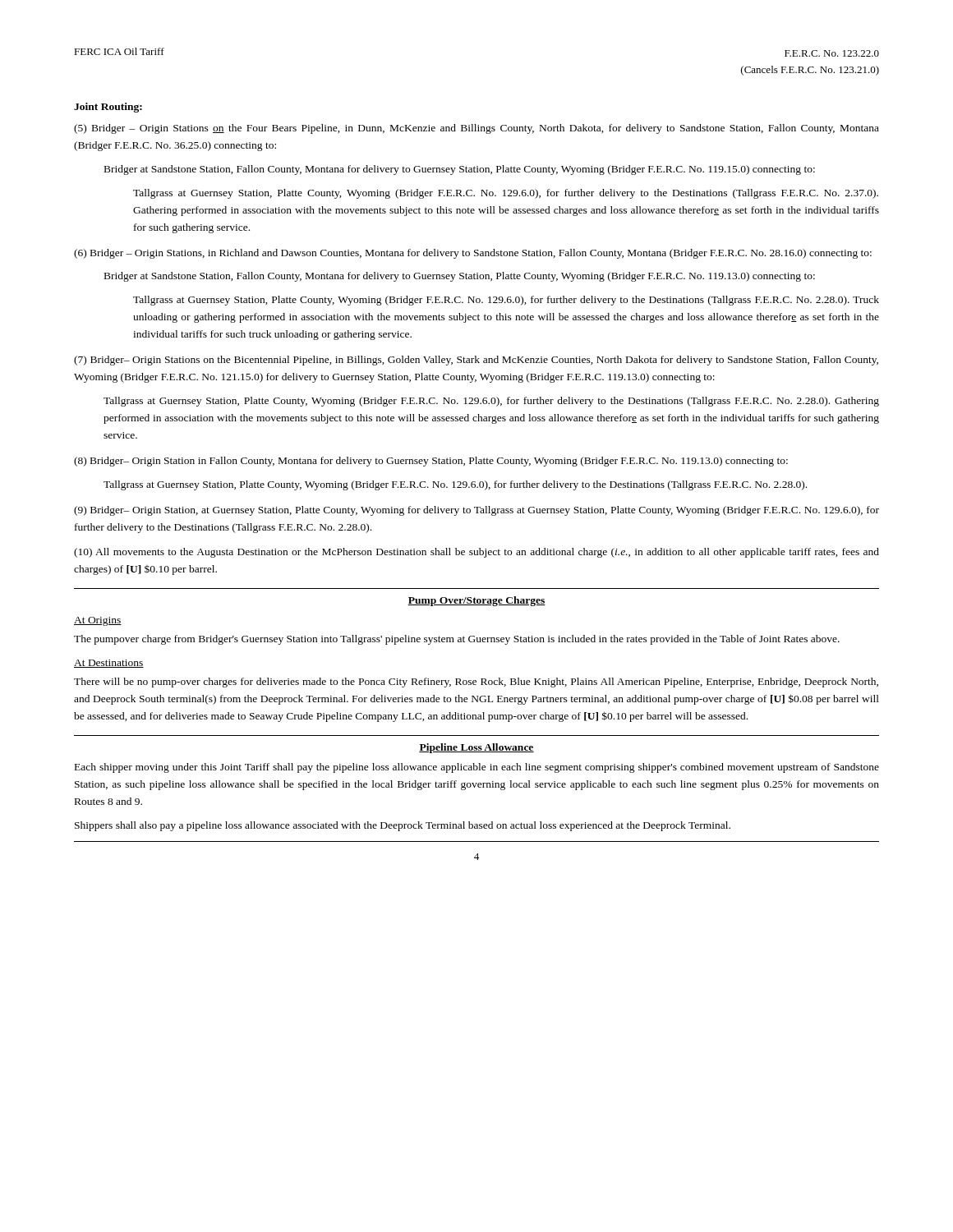Screen dimensions: 1232x953
Task: Select the text starting "Shippers shall also pay a"
Action: point(402,825)
